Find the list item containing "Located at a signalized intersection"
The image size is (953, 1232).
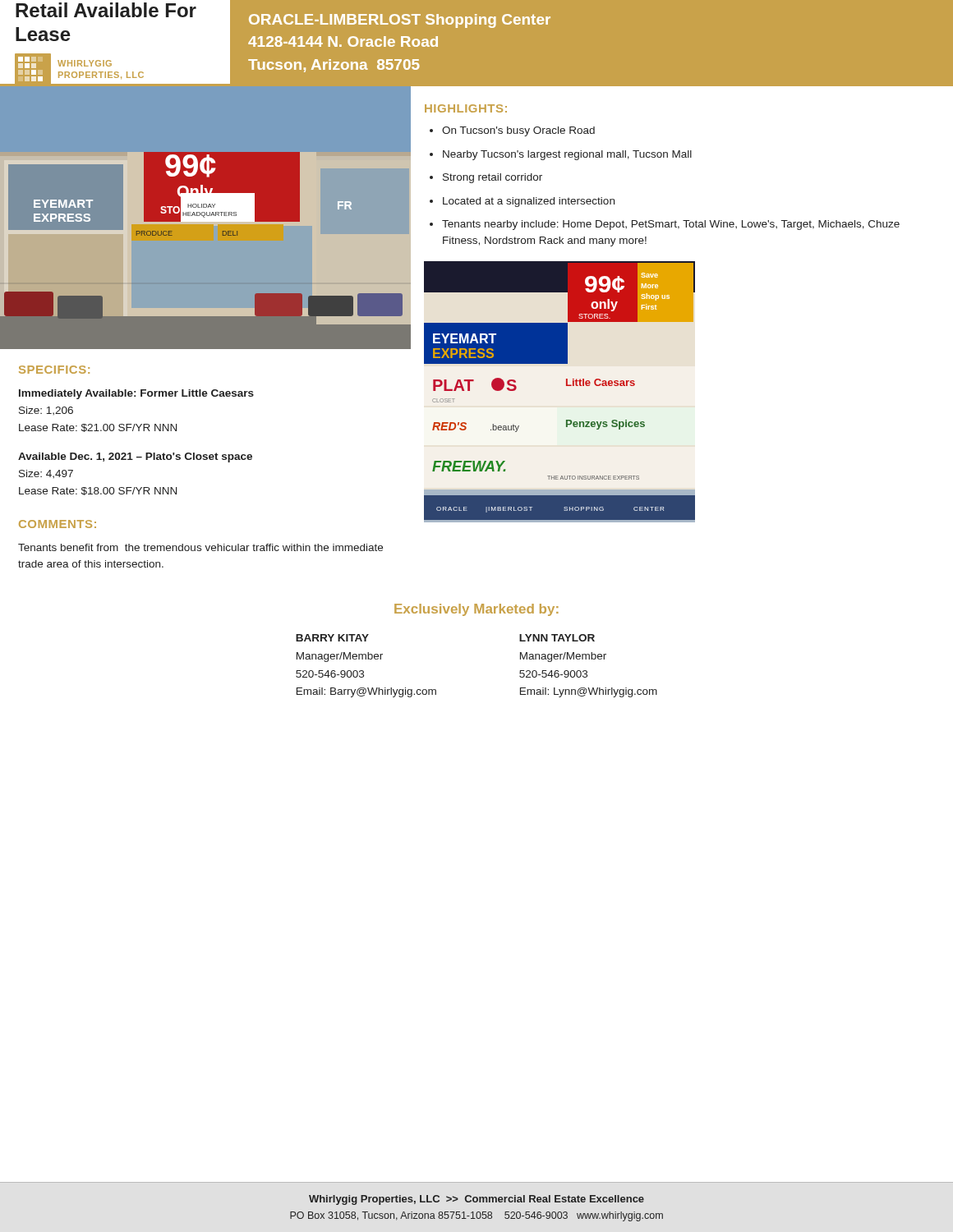pos(529,201)
